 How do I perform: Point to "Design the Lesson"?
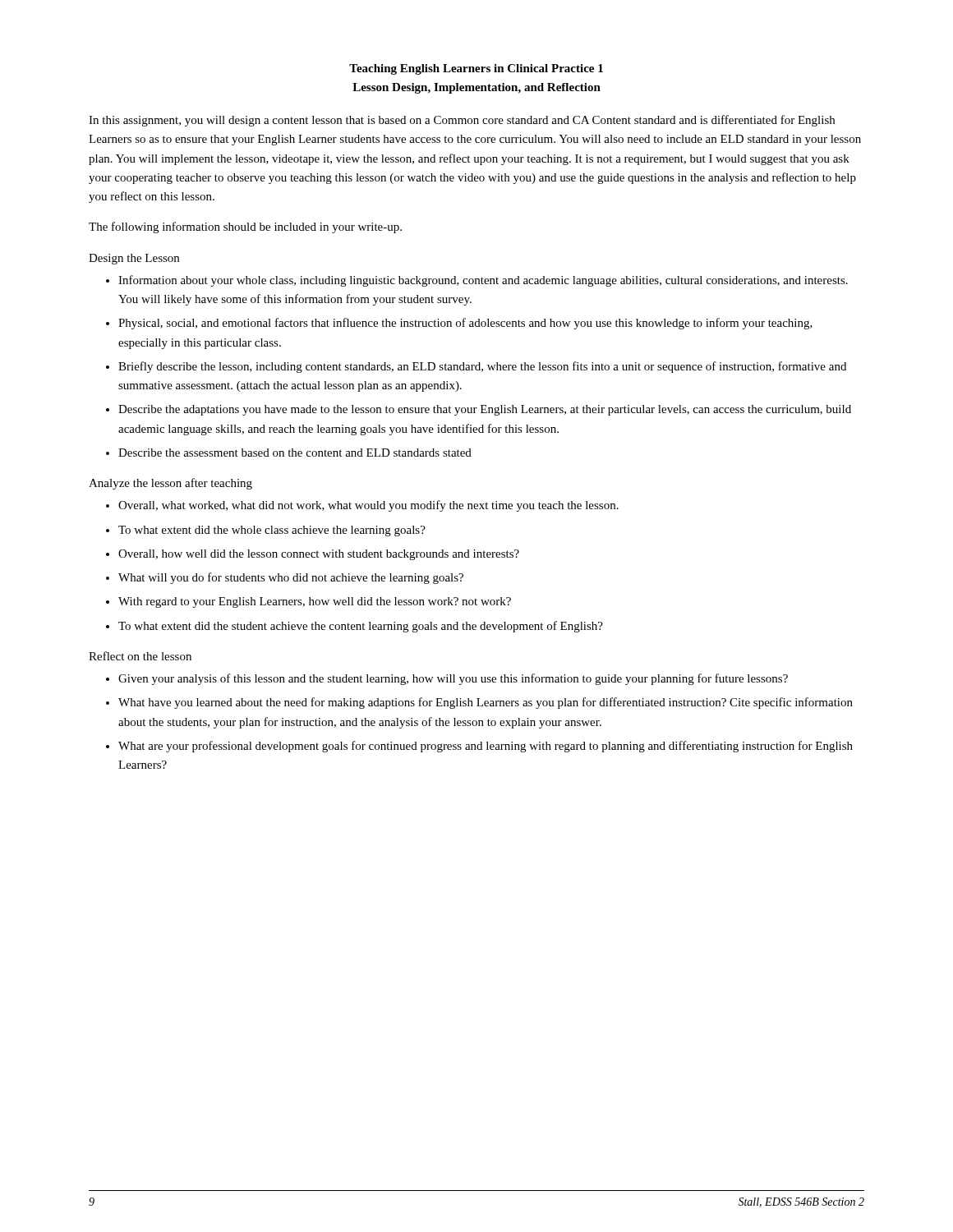134,257
